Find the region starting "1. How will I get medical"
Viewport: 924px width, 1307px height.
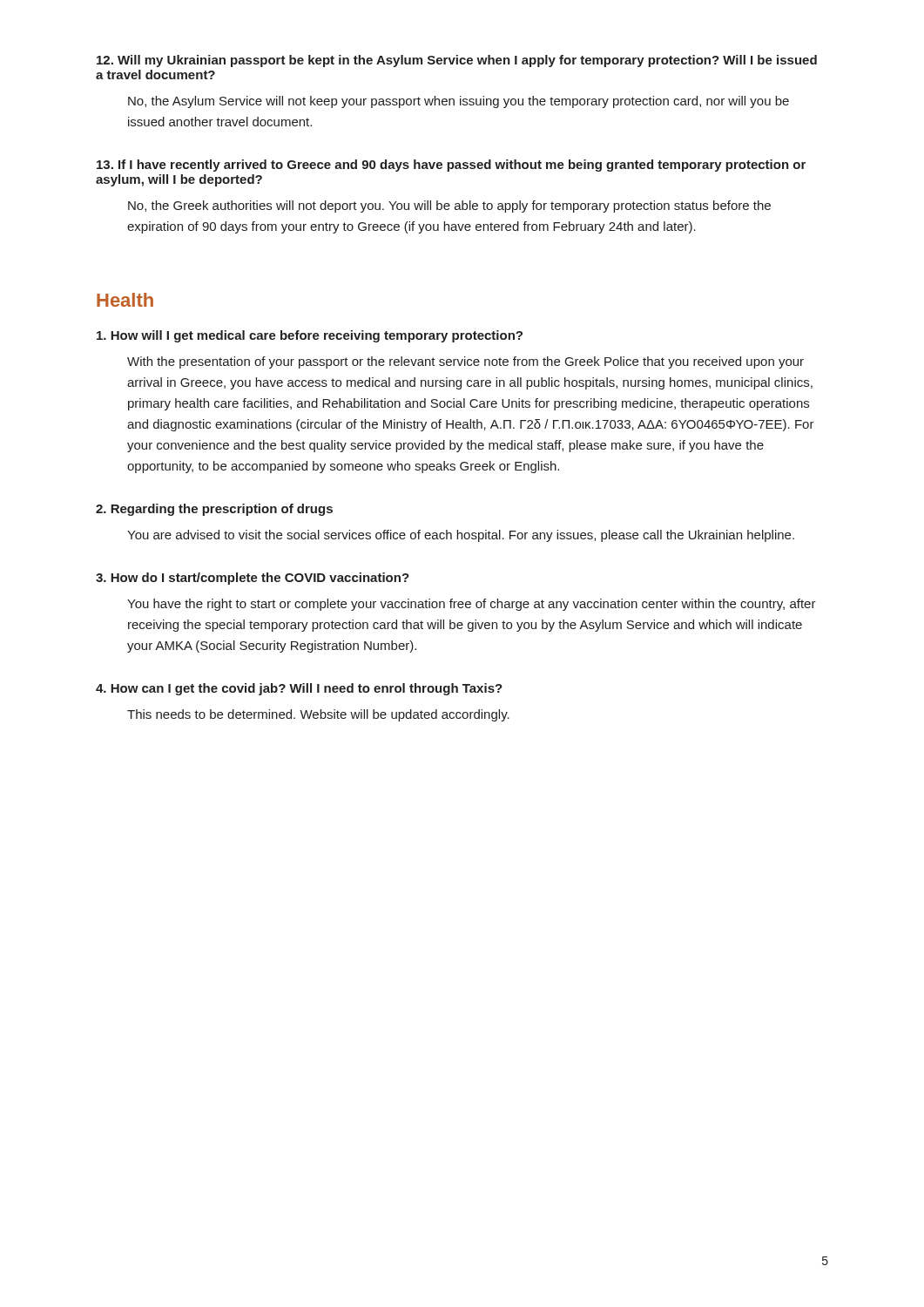tap(310, 335)
